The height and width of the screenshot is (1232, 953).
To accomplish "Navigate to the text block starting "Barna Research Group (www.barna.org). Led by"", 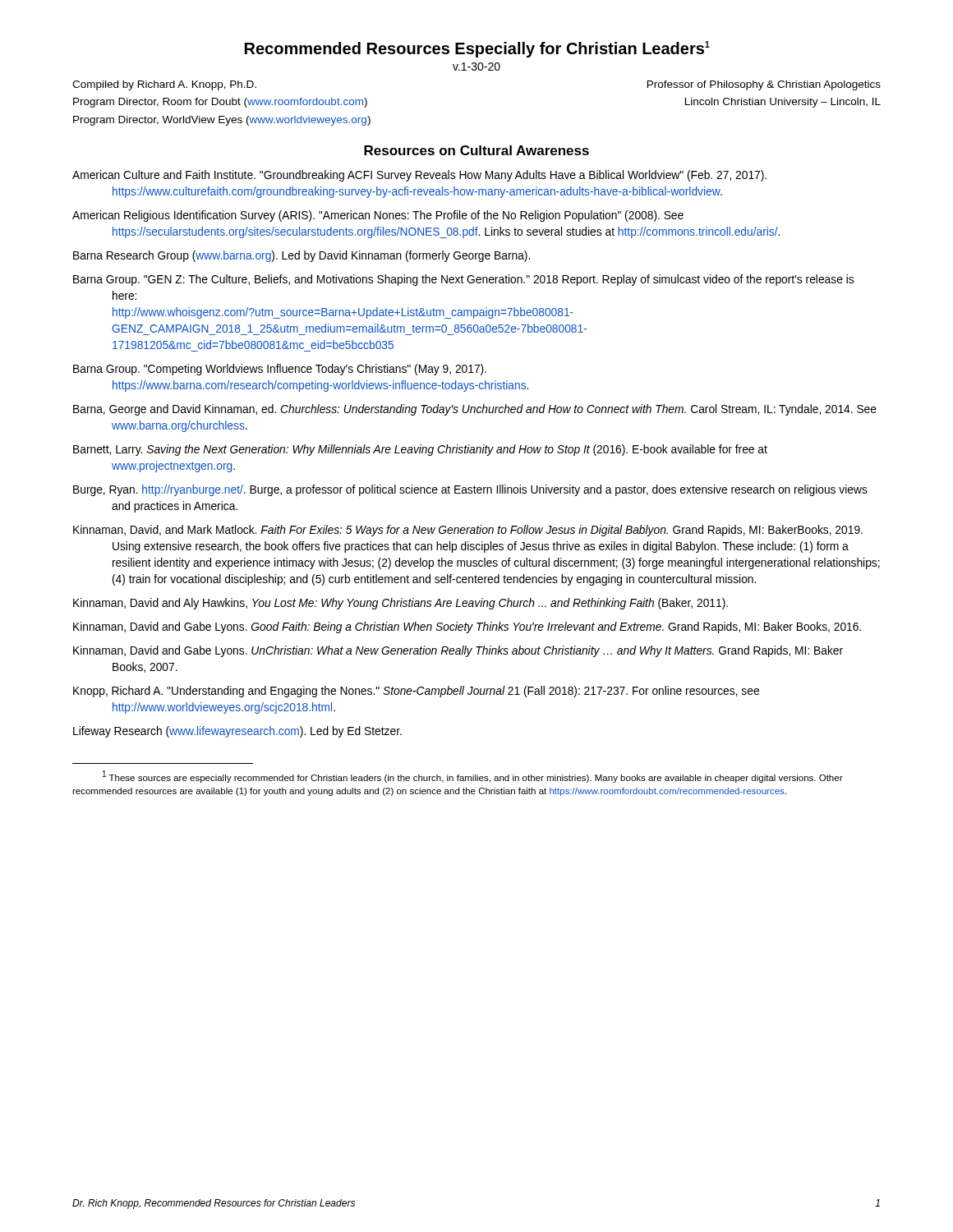I will pyautogui.click(x=302, y=256).
